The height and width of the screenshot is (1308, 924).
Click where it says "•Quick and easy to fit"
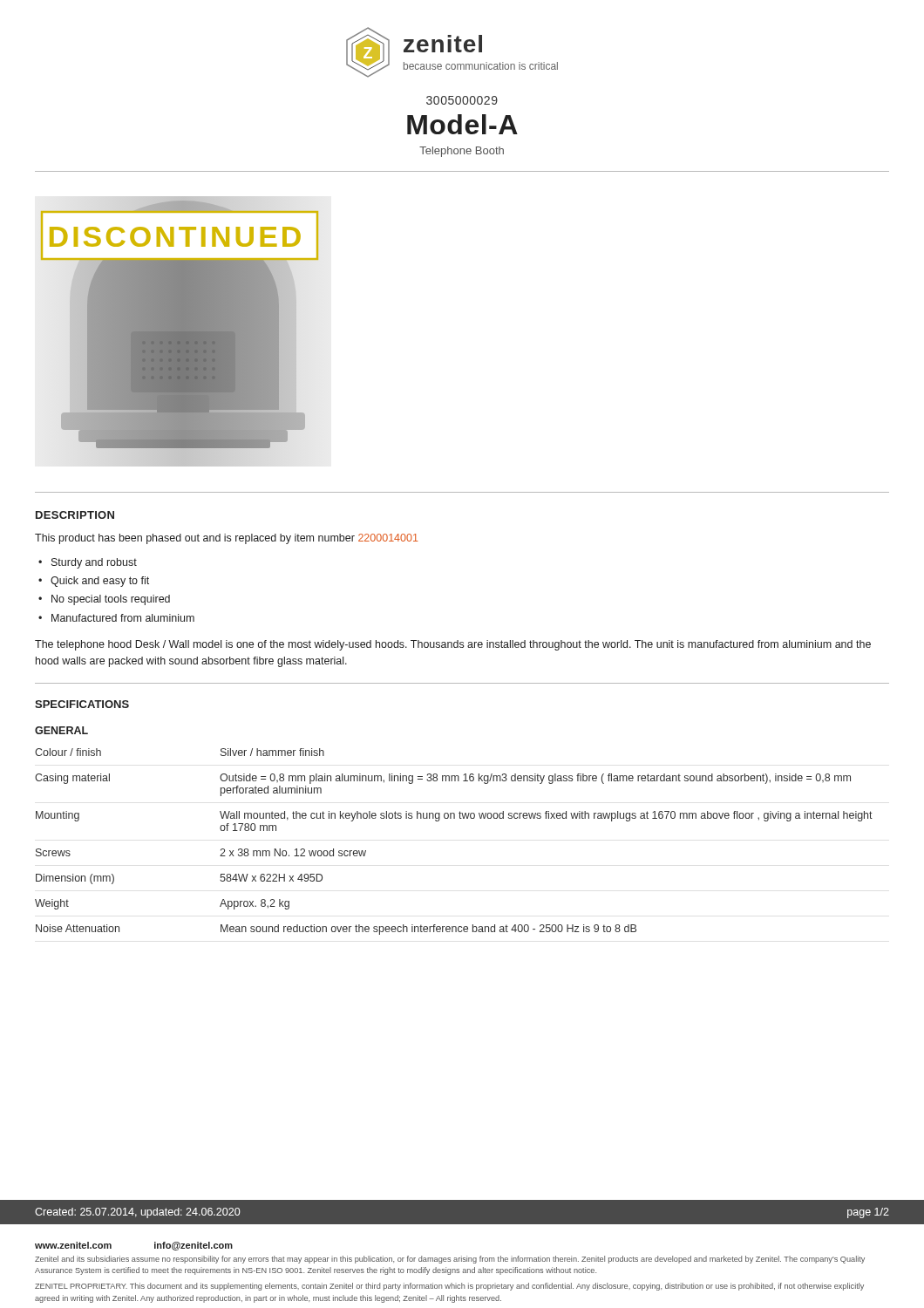point(94,581)
